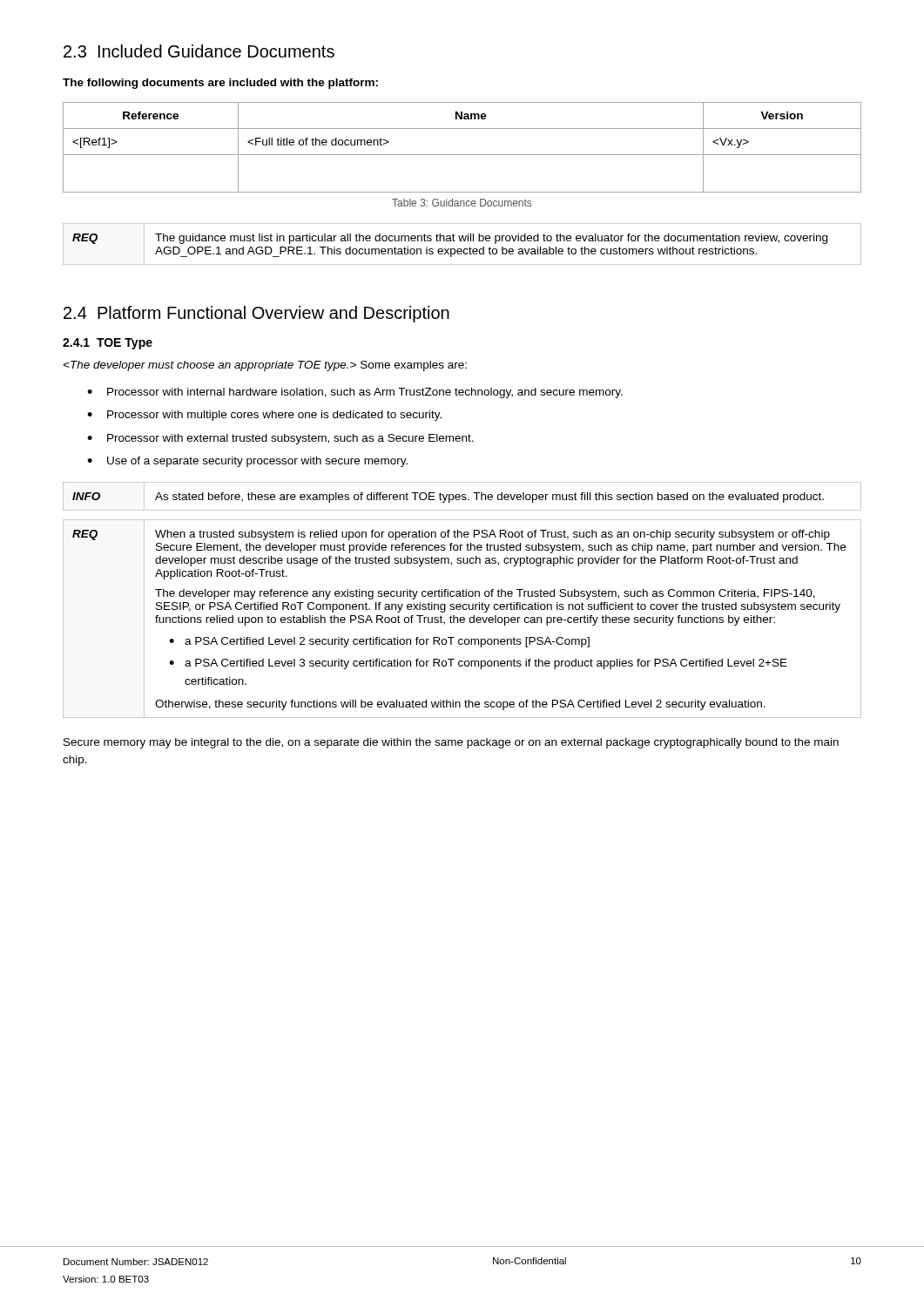Click the passage that begins "• Use of a separate security processor"

[x=247, y=462]
